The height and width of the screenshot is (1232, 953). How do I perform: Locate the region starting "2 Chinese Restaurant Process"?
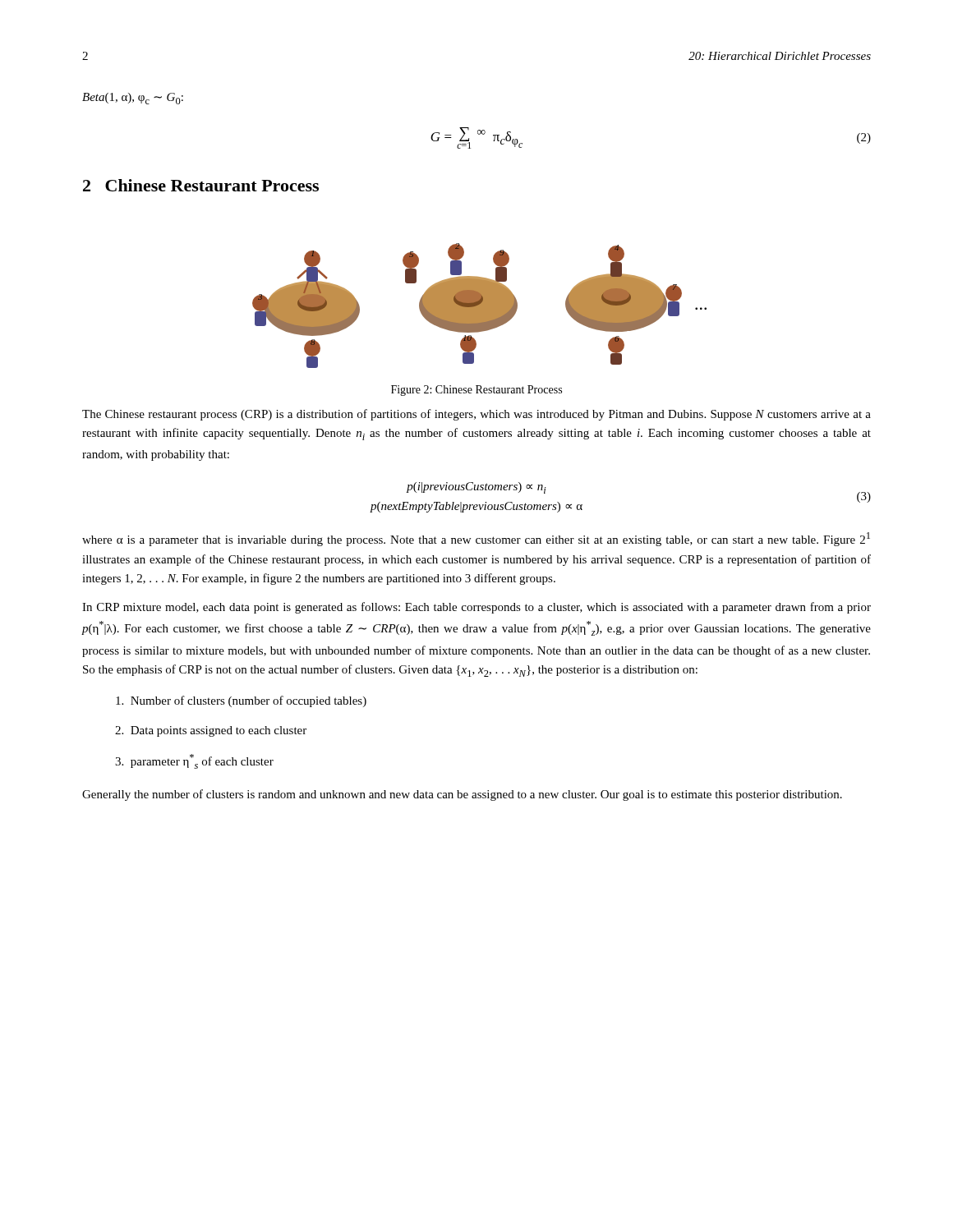tap(201, 185)
